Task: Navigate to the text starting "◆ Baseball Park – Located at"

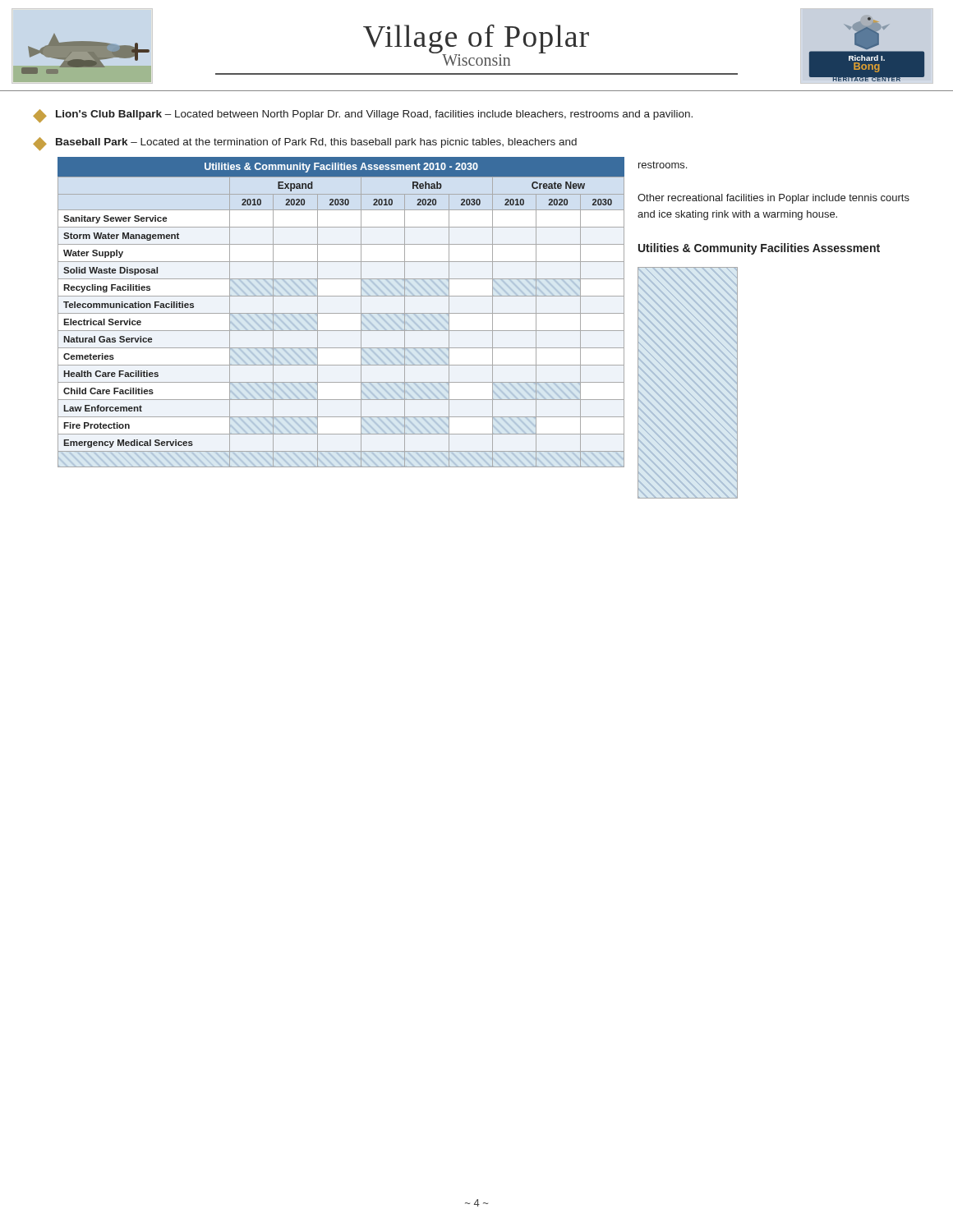Action: (481, 144)
